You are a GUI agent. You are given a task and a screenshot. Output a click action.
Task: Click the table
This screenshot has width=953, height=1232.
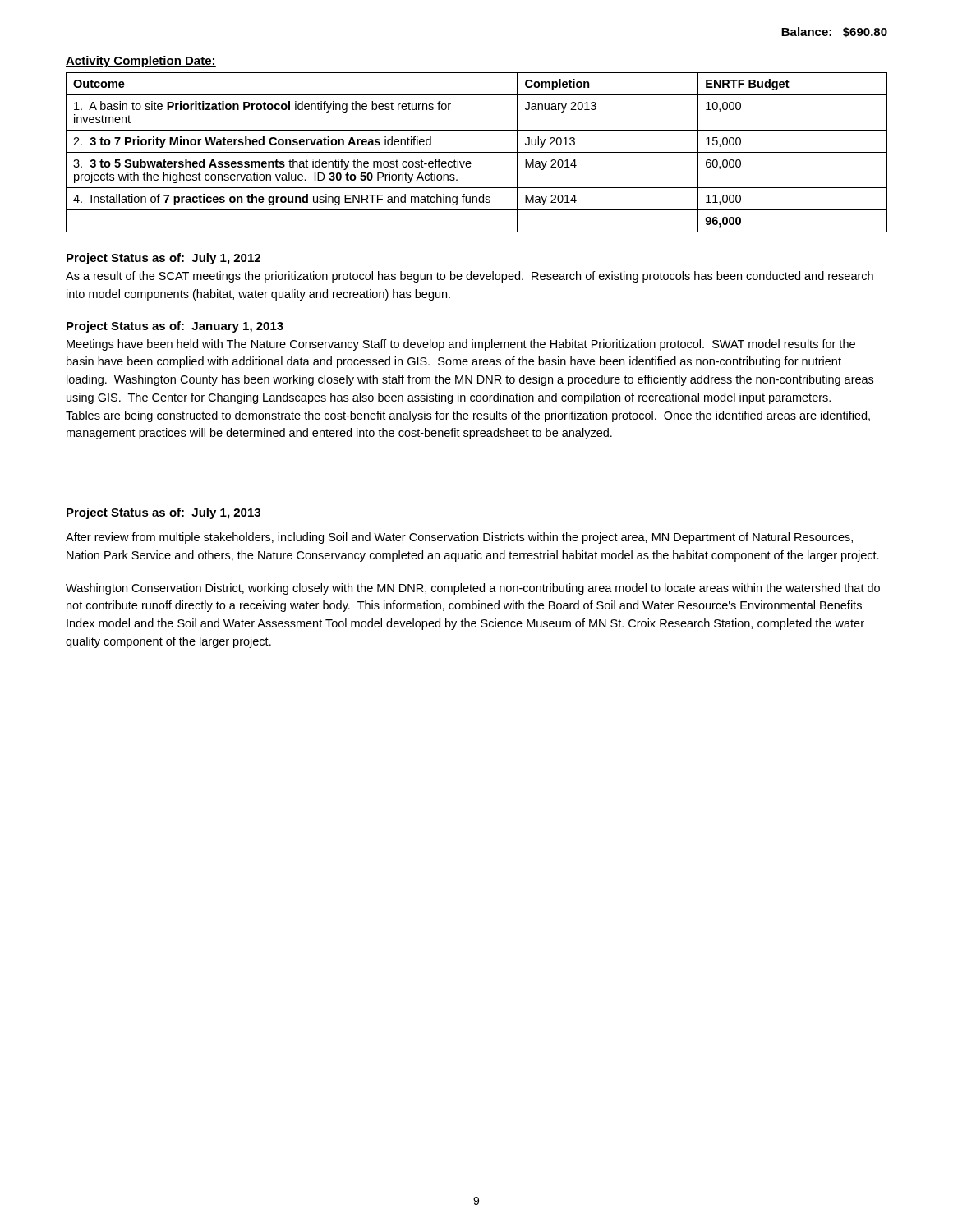click(x=476, y=152)
